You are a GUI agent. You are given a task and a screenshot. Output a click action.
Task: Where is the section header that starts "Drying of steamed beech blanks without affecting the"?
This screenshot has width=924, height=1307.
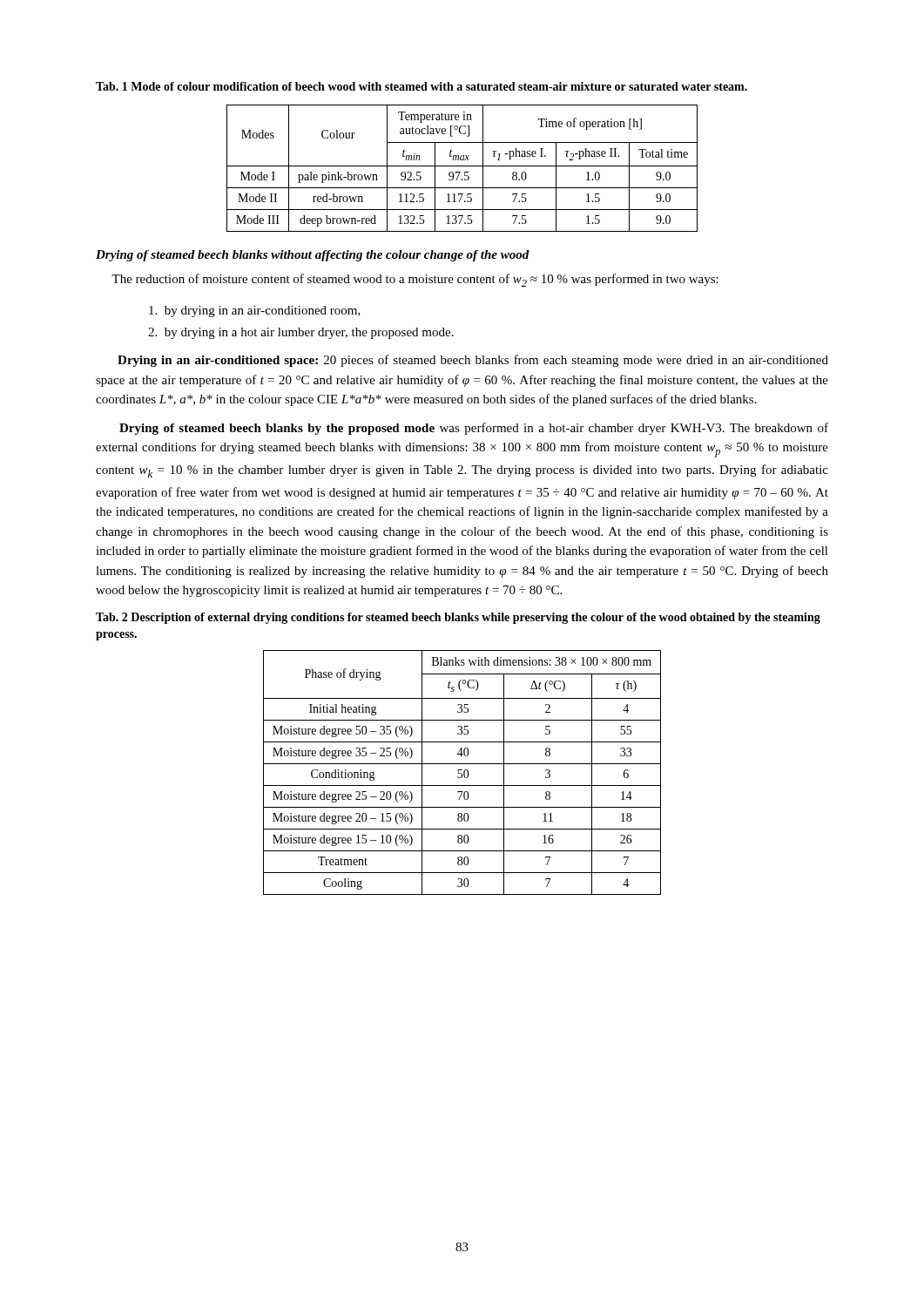pos(312,255)
